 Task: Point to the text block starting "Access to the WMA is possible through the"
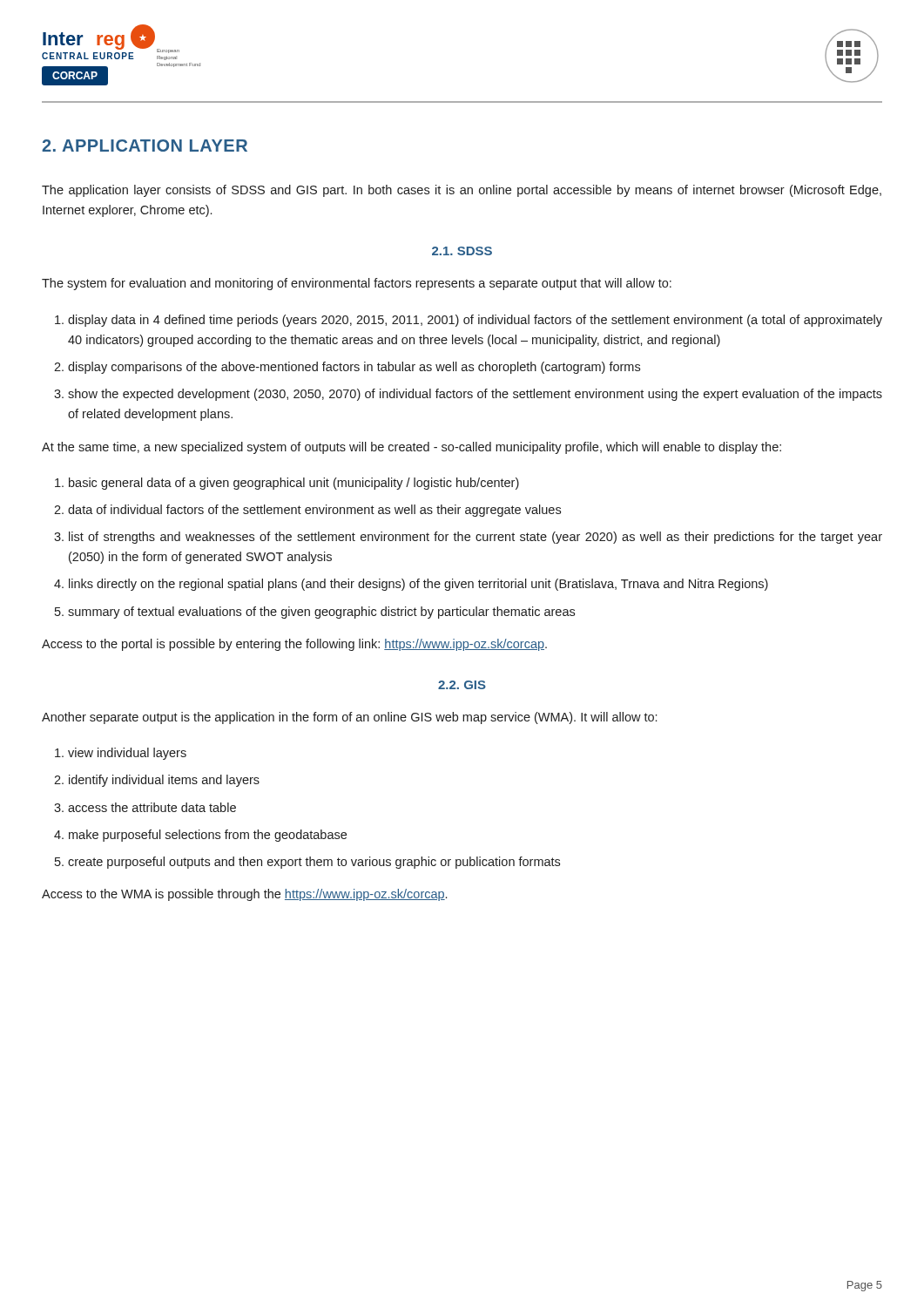245,894
